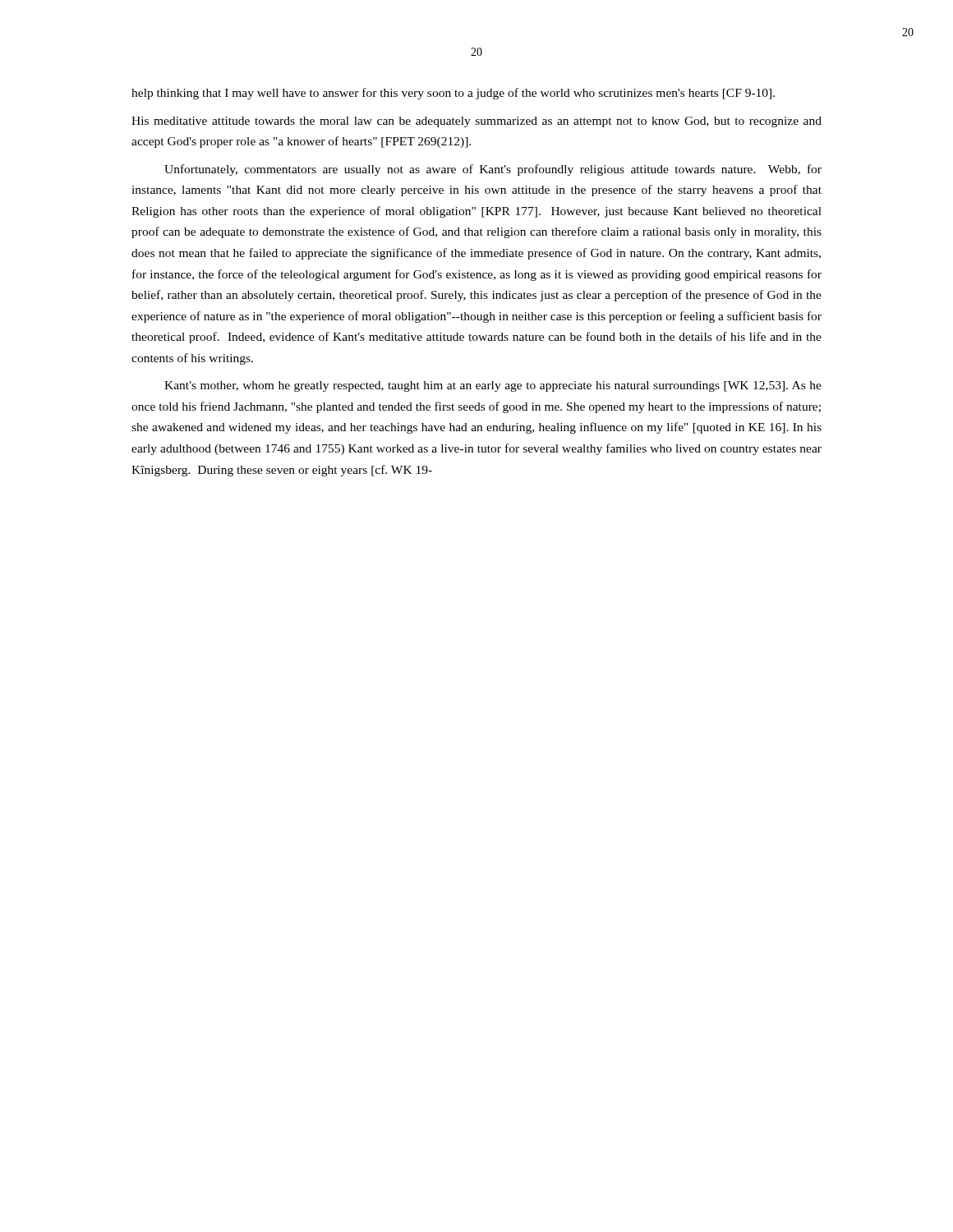Image resolution: width=953 pixels, height=1232 pixels.
Task: Navigate to the passage starting "Kant's mother, whom he greatly respected, taught him"
Action: coord(476,427)
